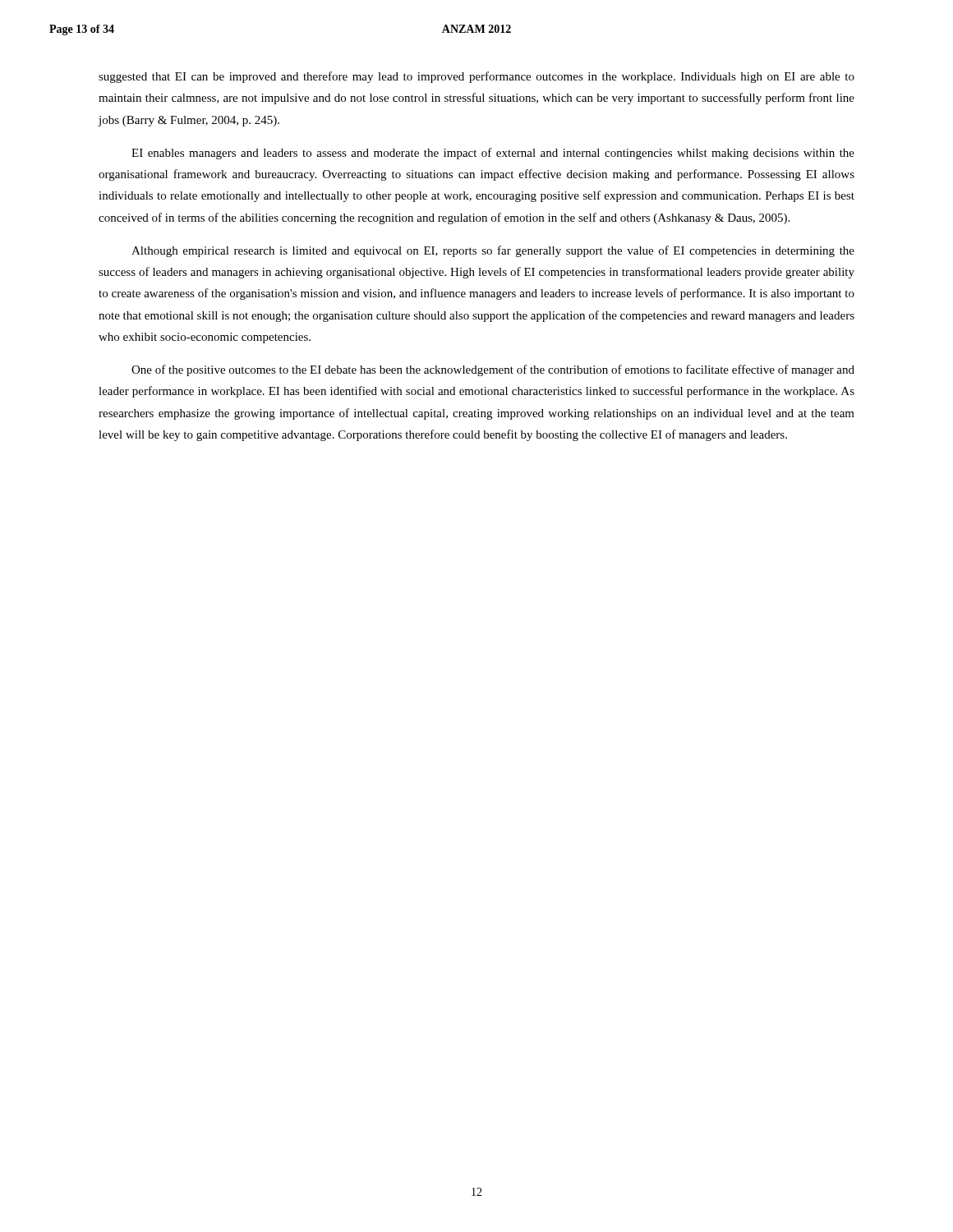Find the block on this page that starts "EI enables managers and leaders"
Viewport: 953px width, 1232px height.
click(x=476, y=185)
